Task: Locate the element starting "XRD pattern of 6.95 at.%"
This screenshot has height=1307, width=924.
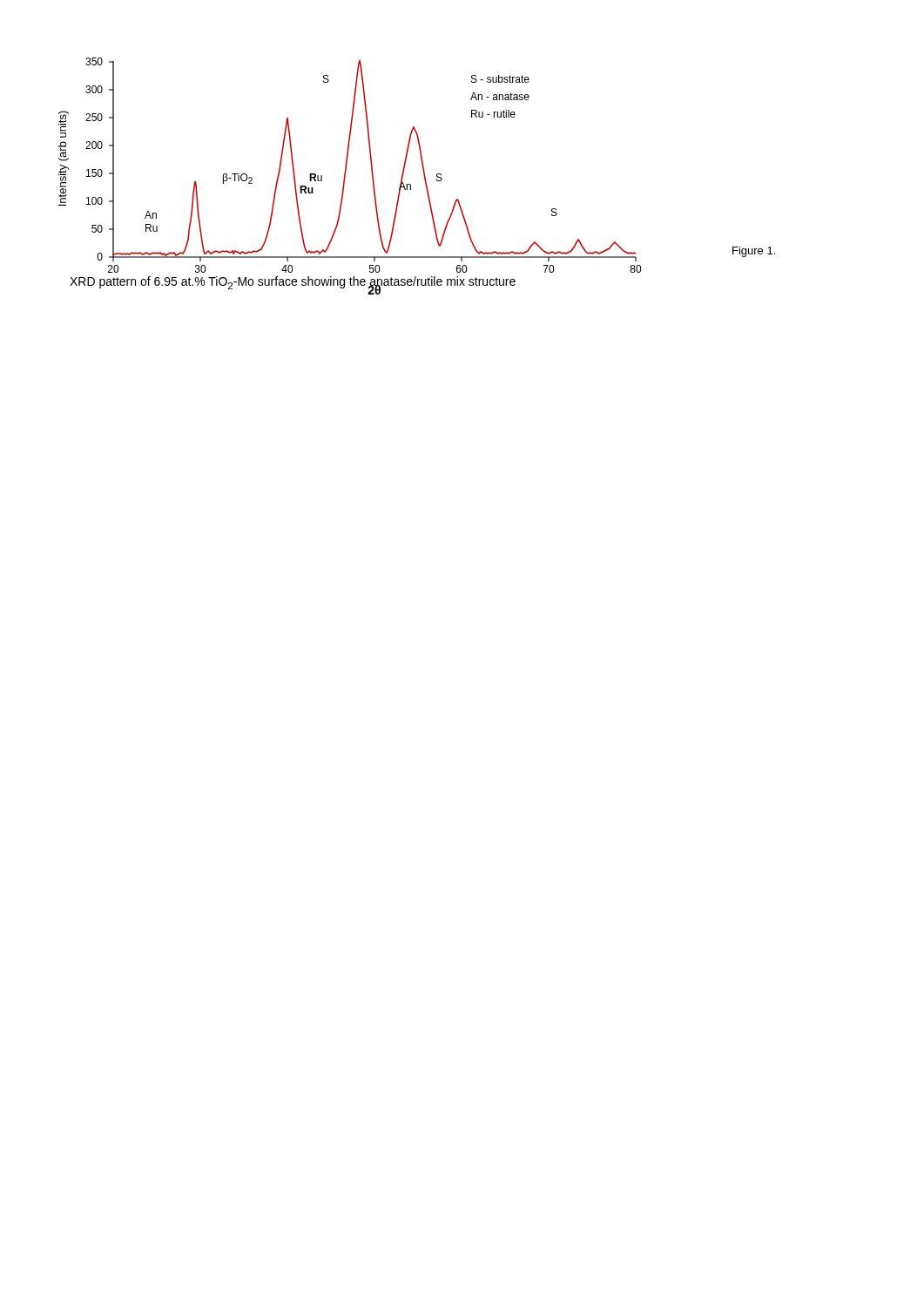Action: point(293,283)
